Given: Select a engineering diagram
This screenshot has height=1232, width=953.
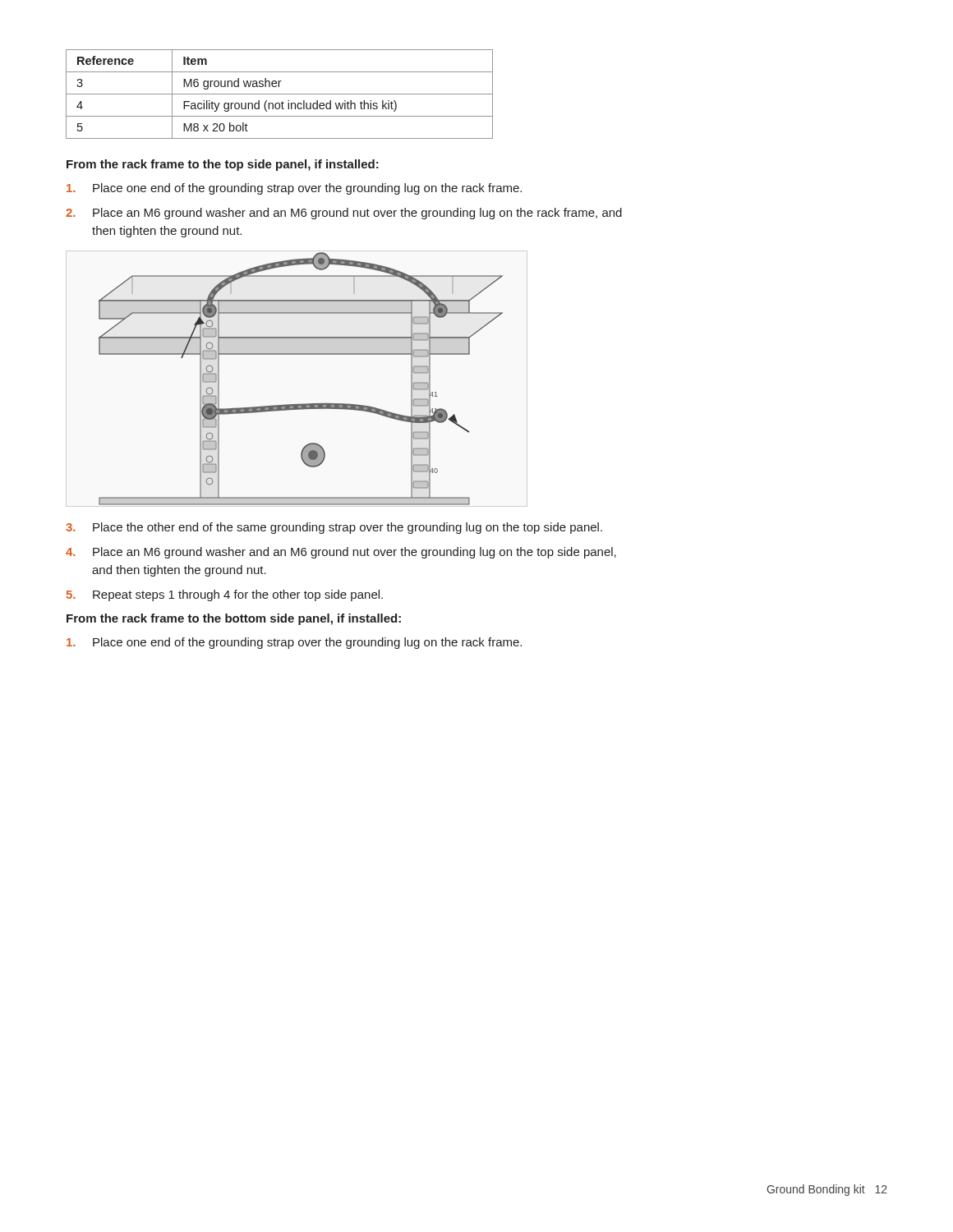Looking at the screenshot, I should 476,379.
